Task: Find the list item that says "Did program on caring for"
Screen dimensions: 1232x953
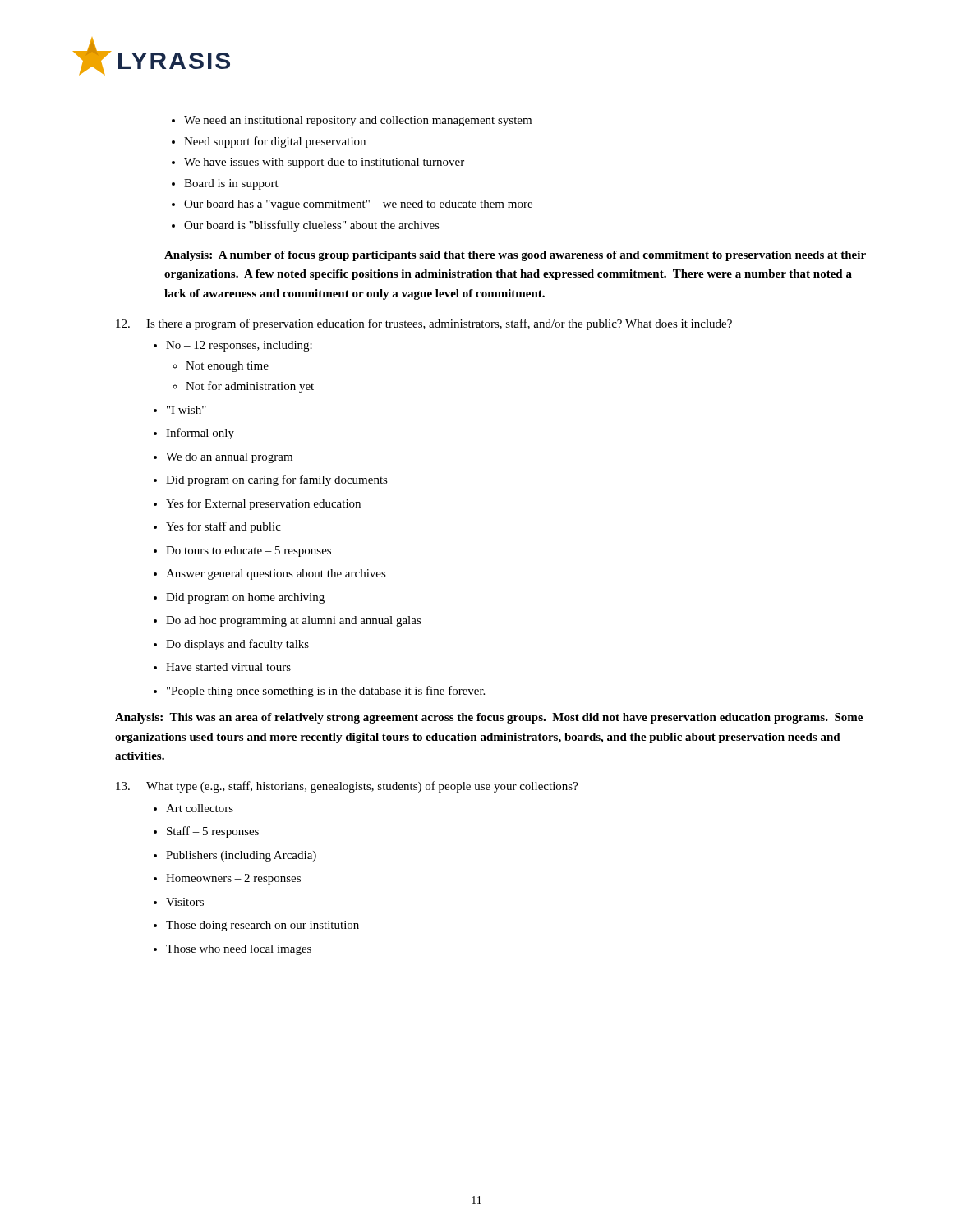Action: pyautogui.click(x=271, y=480)
